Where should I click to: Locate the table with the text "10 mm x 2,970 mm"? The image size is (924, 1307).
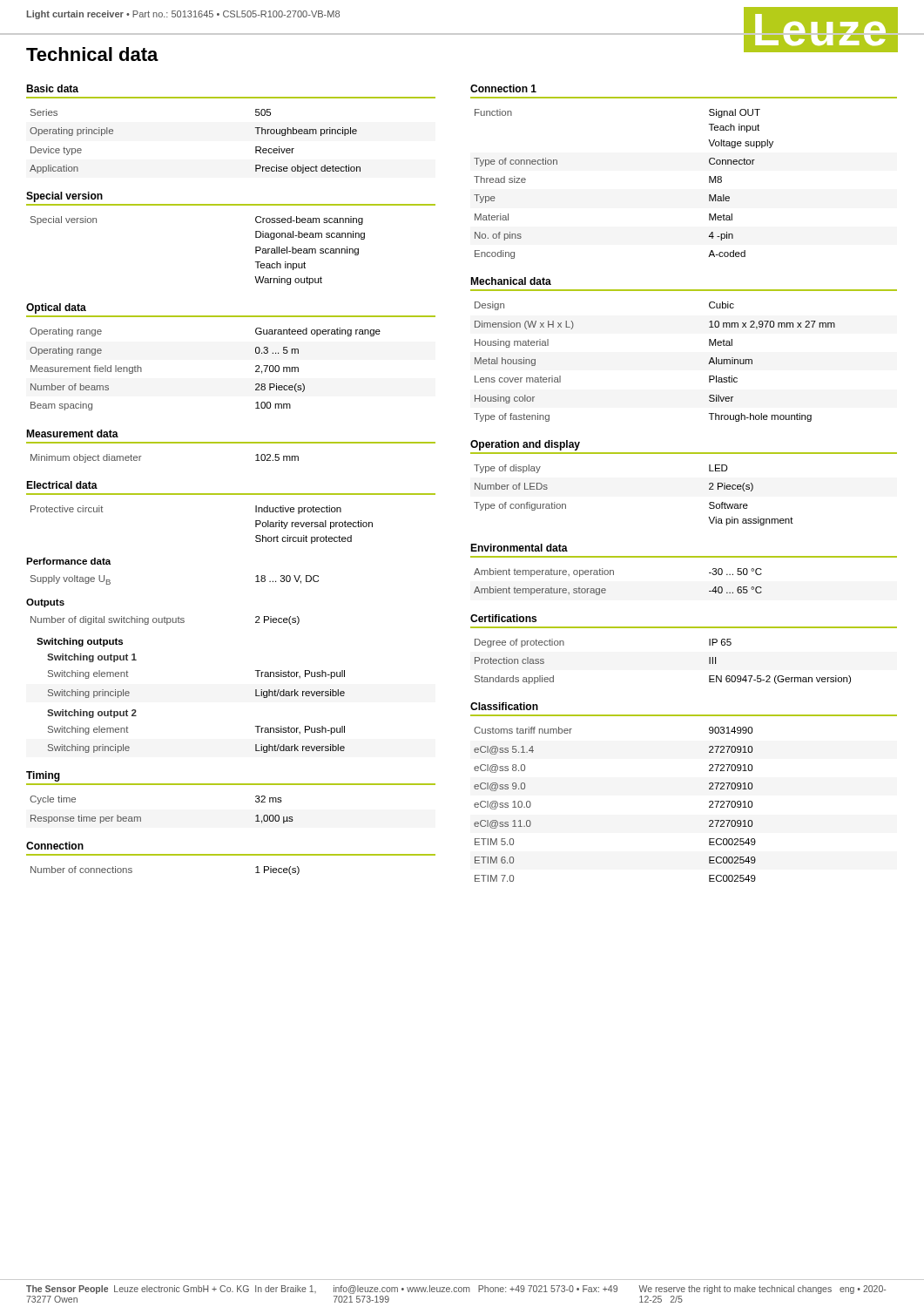684,361
